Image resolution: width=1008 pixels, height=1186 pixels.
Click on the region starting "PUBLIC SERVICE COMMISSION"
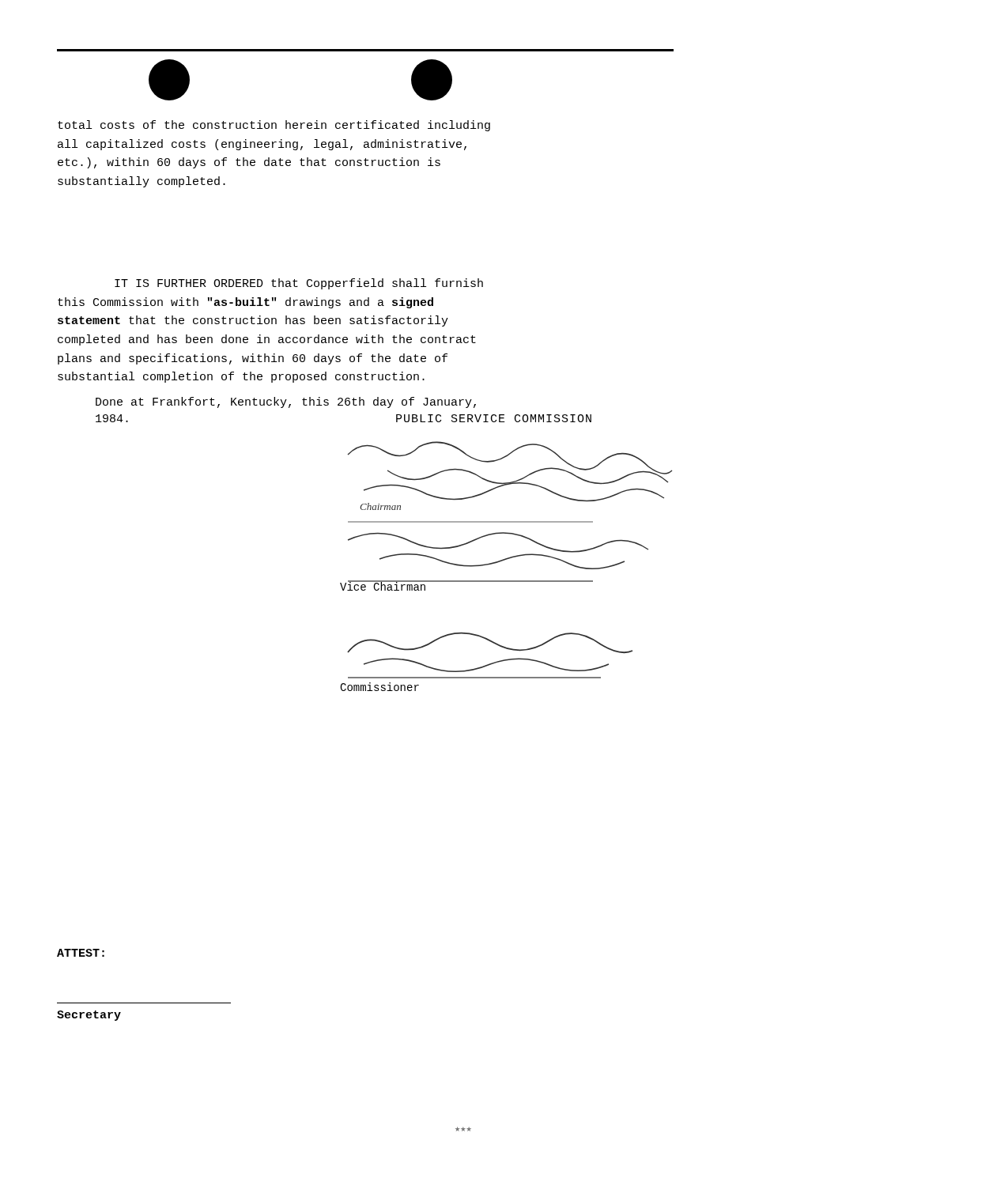494,419
